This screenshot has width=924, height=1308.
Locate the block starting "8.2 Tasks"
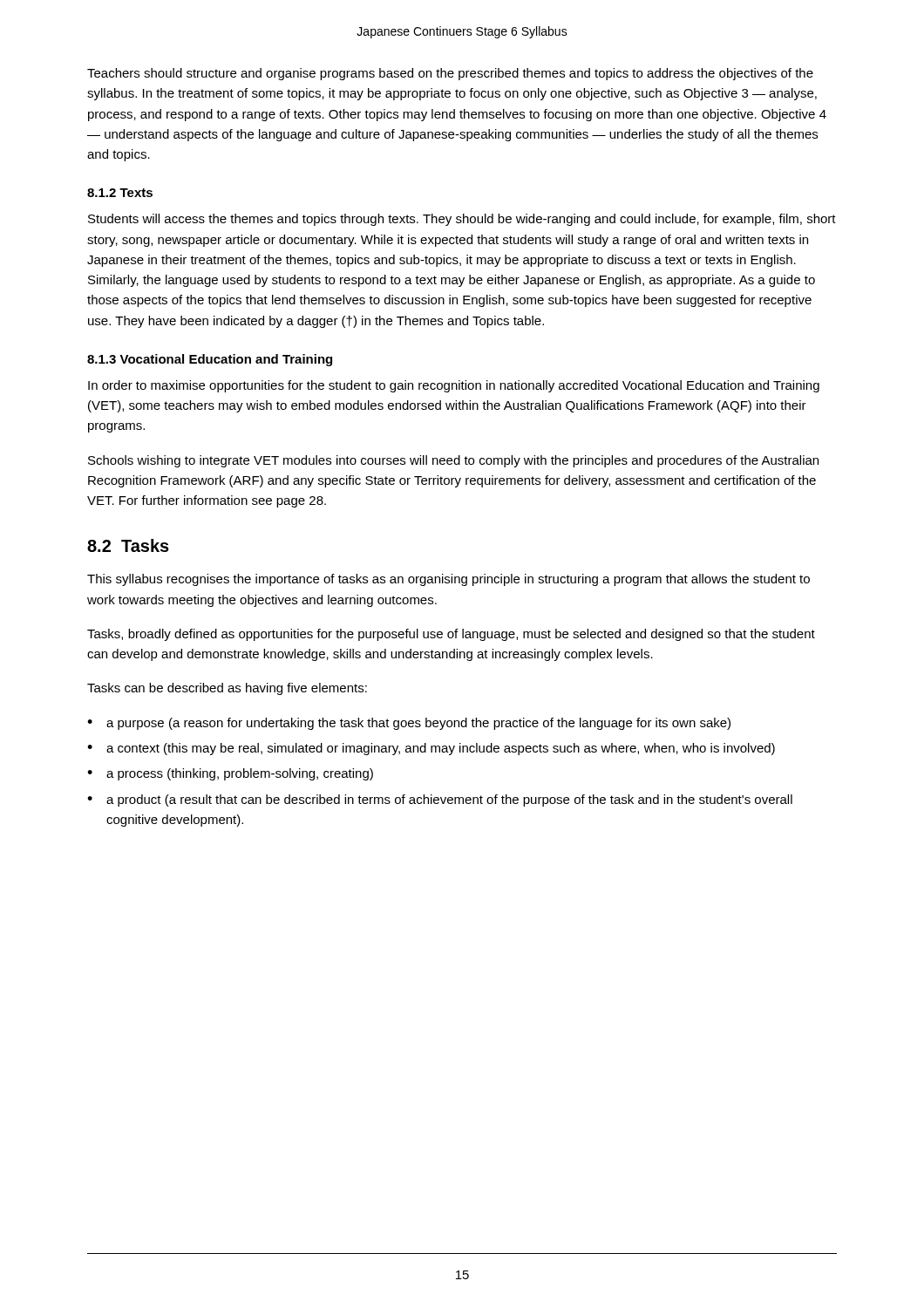(128, 546)
